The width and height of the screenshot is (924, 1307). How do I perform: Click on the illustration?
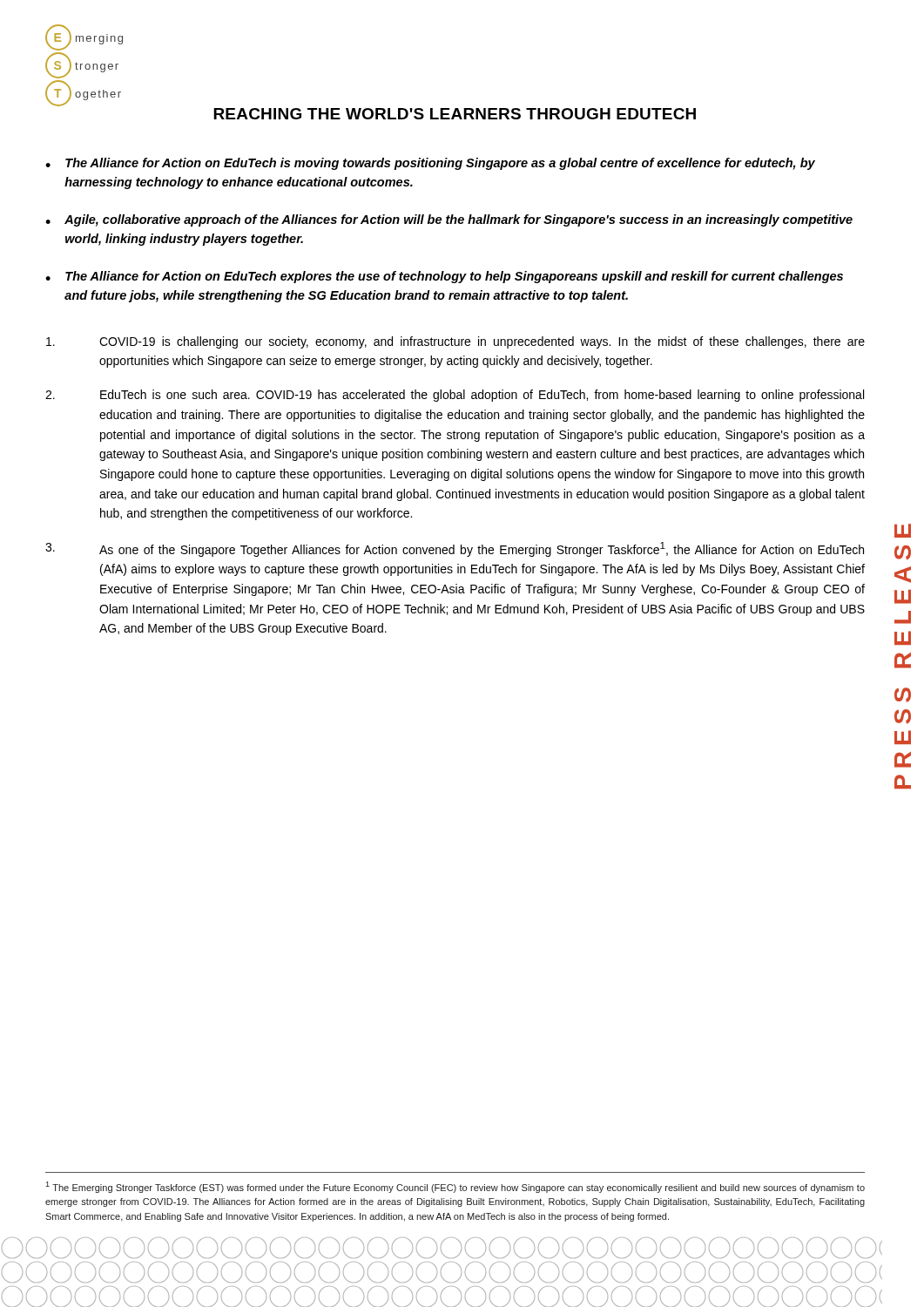[441, 1271]
